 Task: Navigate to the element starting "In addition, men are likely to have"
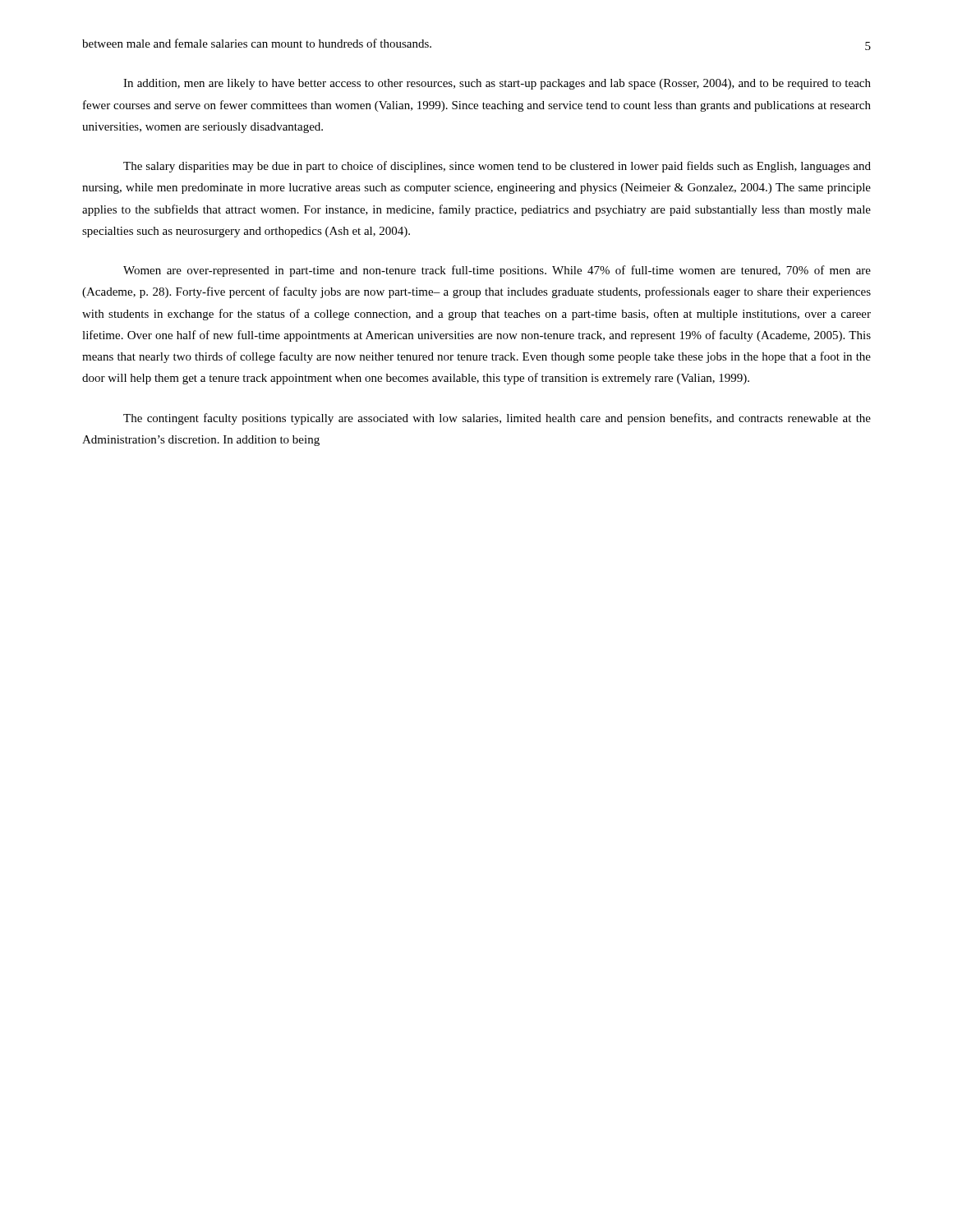(x=476, y=105)
